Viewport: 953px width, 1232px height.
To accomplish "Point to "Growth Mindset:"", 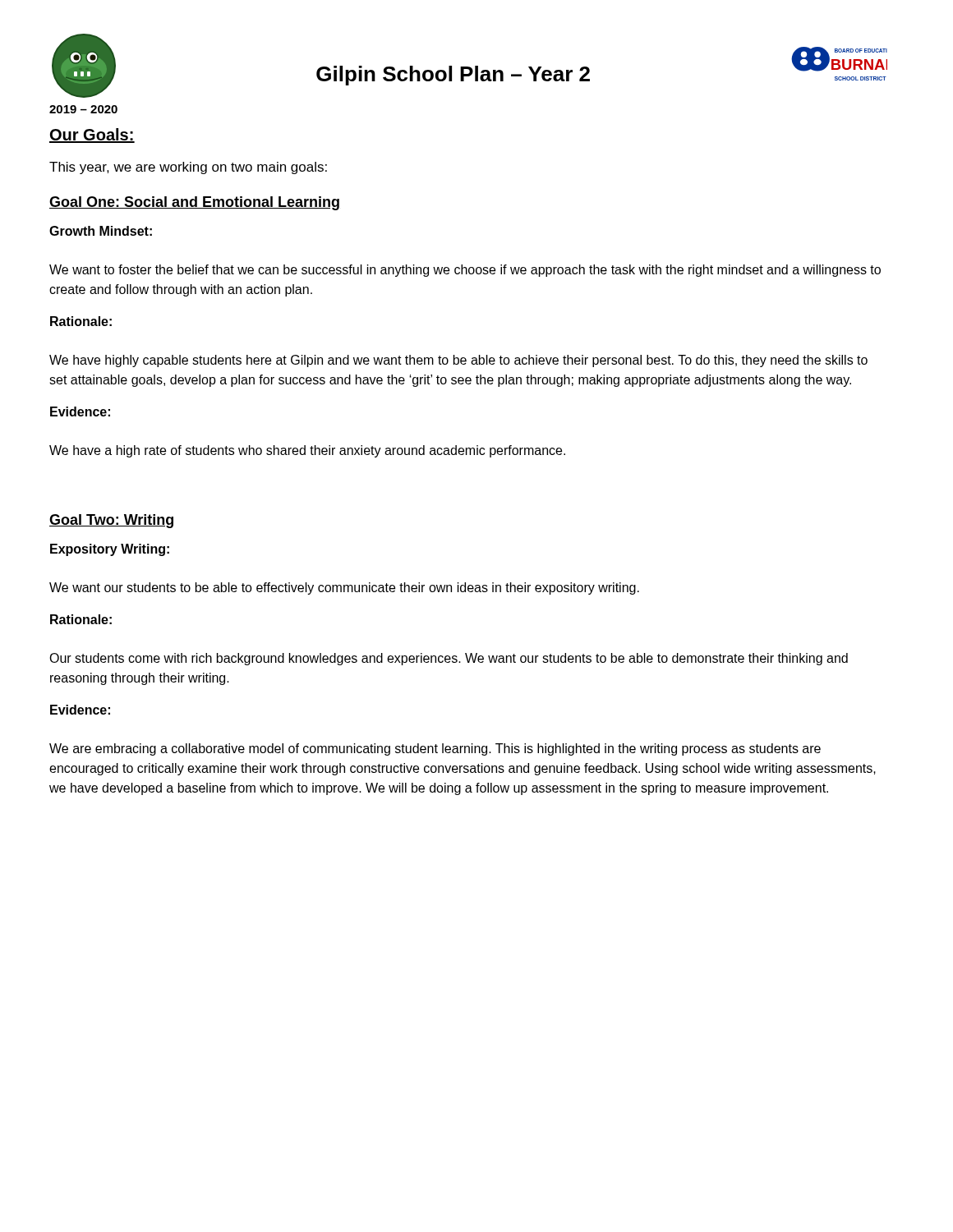I will point(101,231).
